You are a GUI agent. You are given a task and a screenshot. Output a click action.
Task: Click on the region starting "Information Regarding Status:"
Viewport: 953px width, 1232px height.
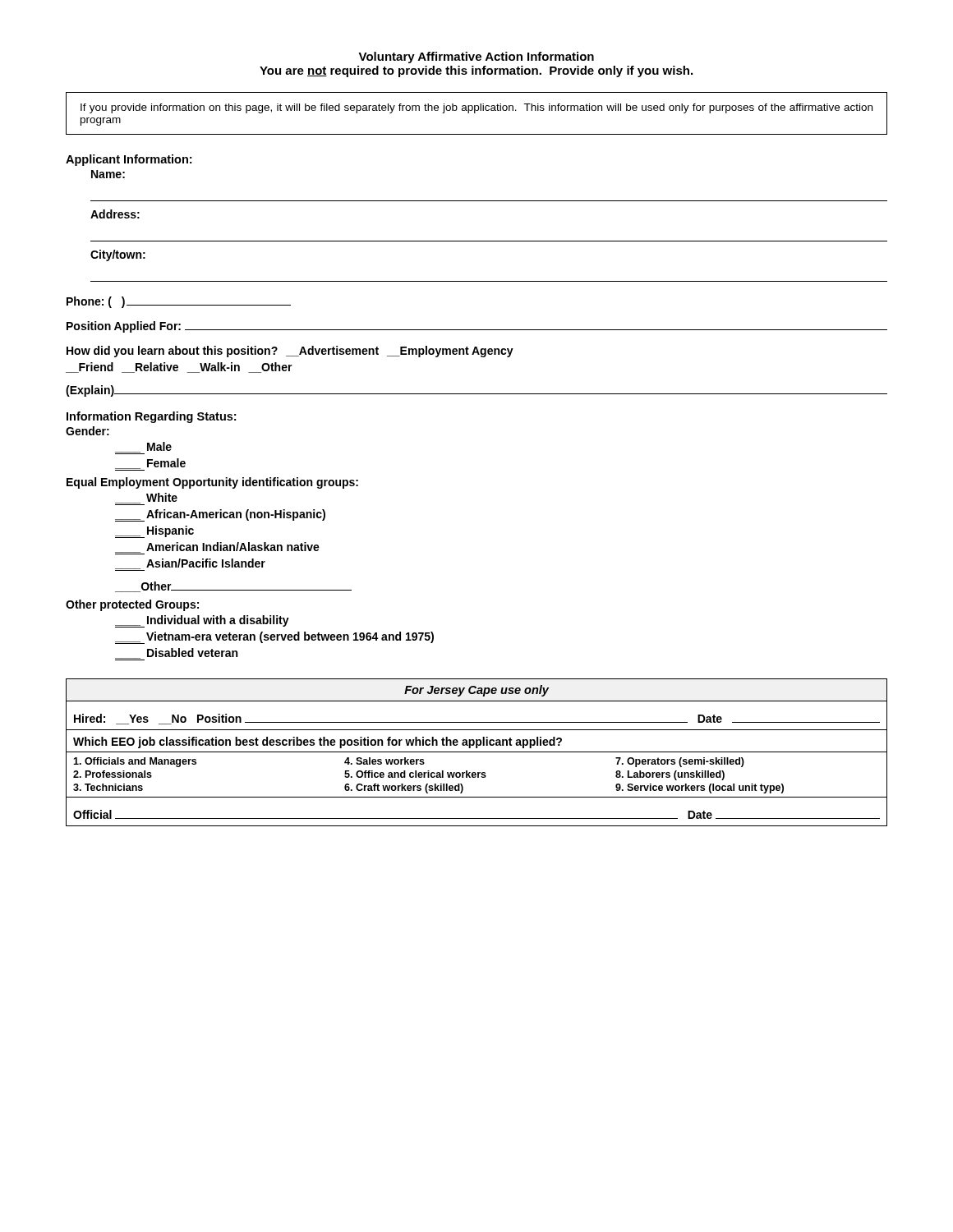(x=151, y=416)
